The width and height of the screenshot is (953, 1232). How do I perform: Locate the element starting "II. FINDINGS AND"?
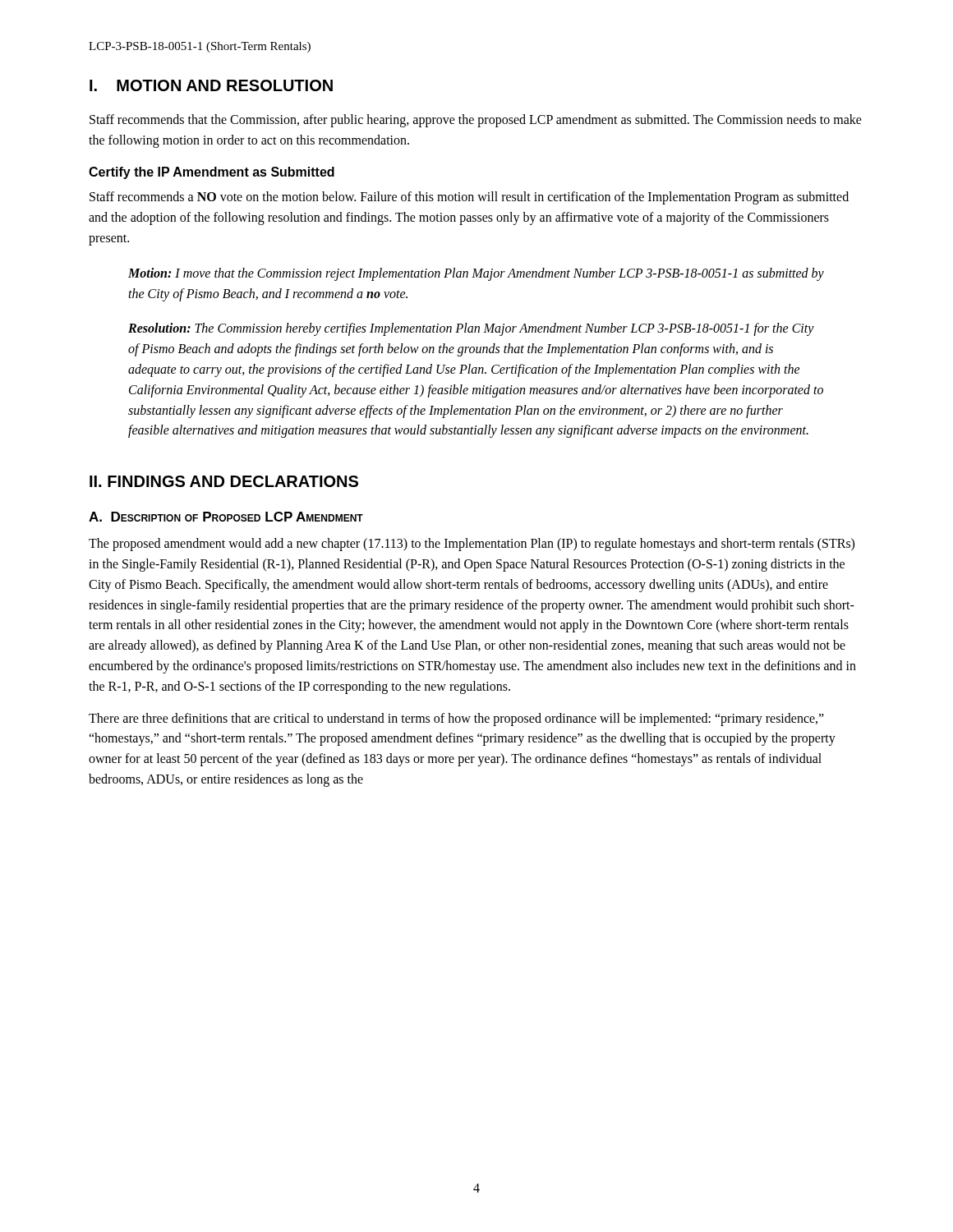coord(224,481)
